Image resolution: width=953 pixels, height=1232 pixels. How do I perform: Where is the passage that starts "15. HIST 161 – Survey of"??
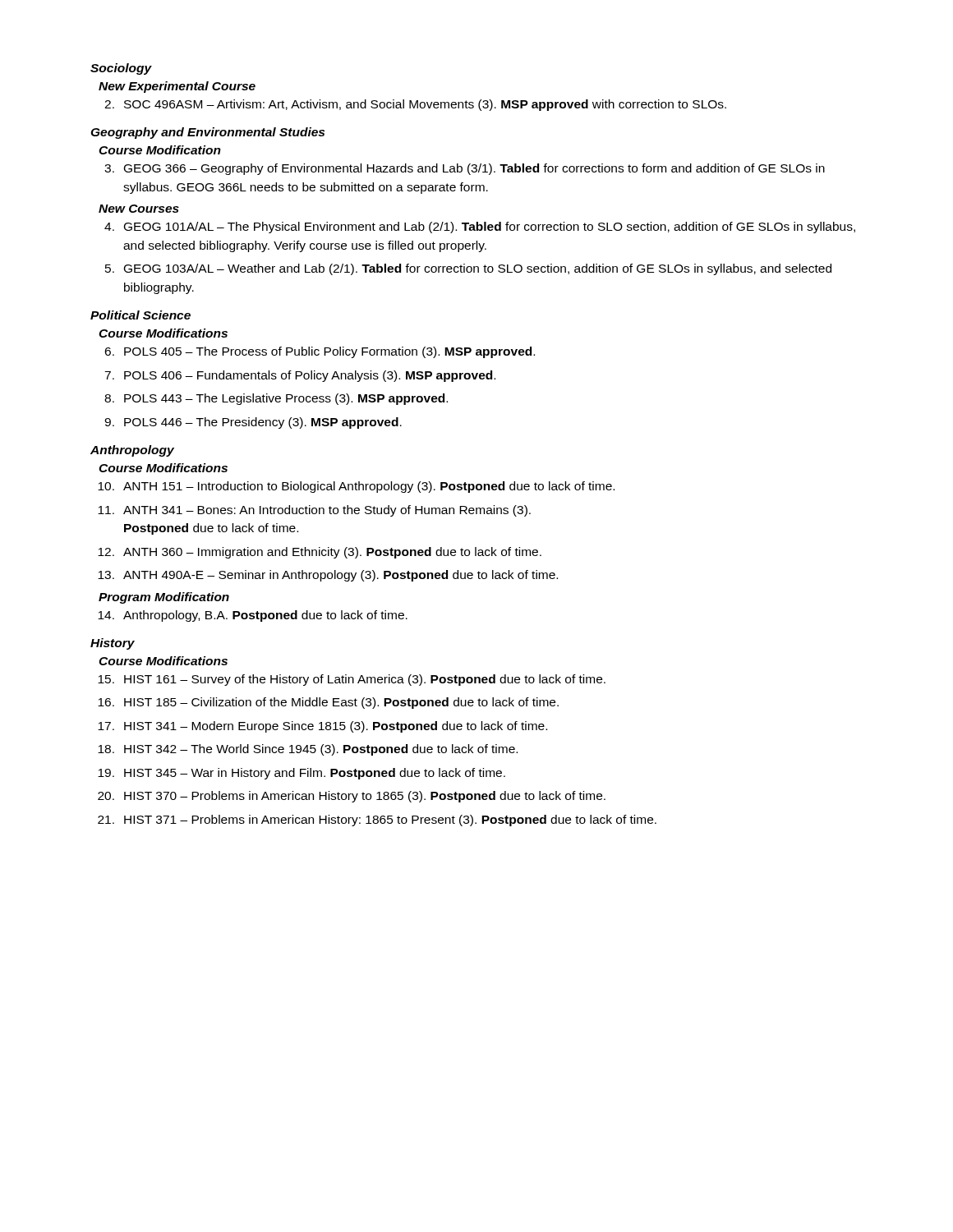481,679
